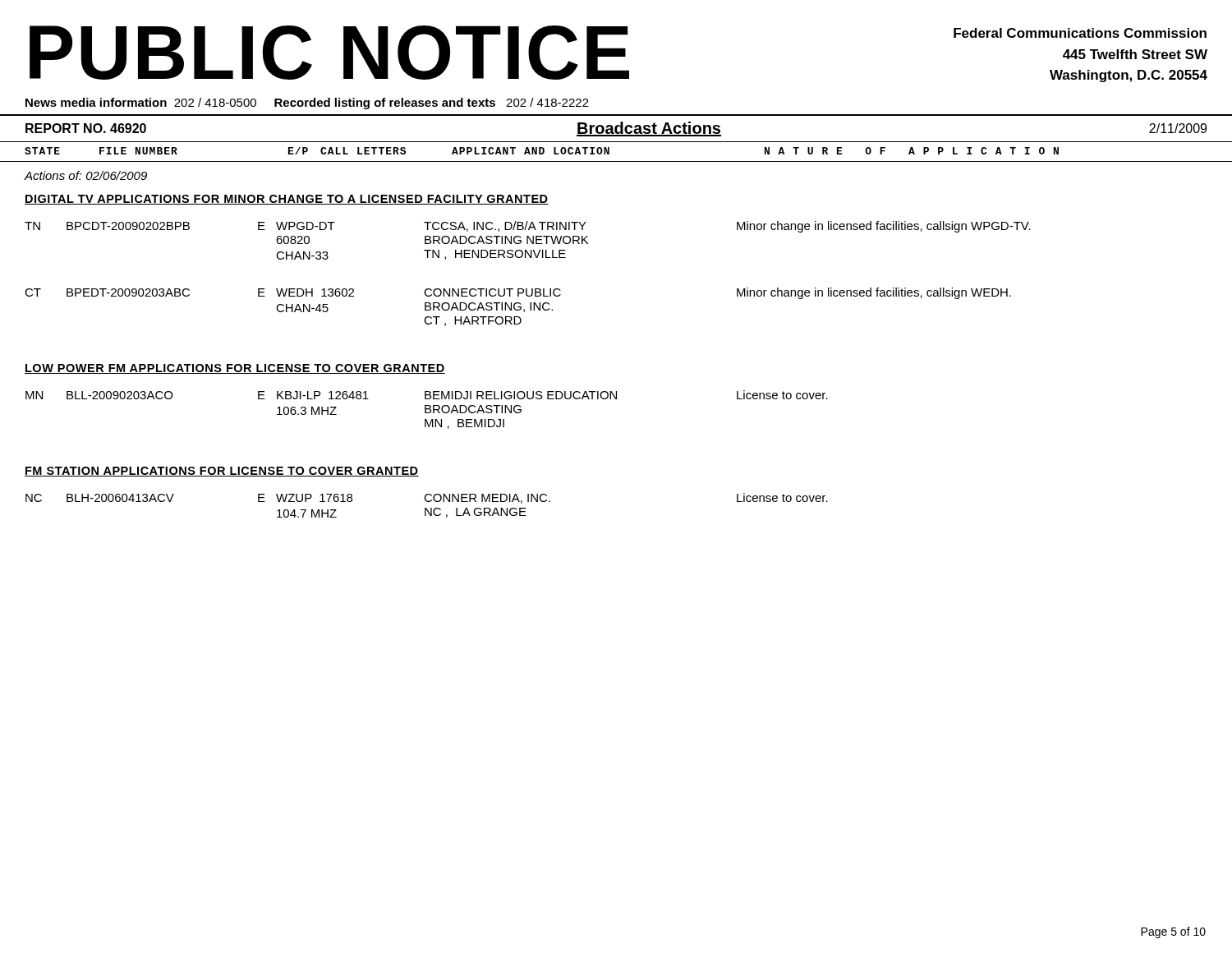Find the section header on this page that starts "FM STATION APPLICATIONS FOR LICENSE TO COVER"
The height and width of the screenshot is (953, 1232).
tap(222, 471)
